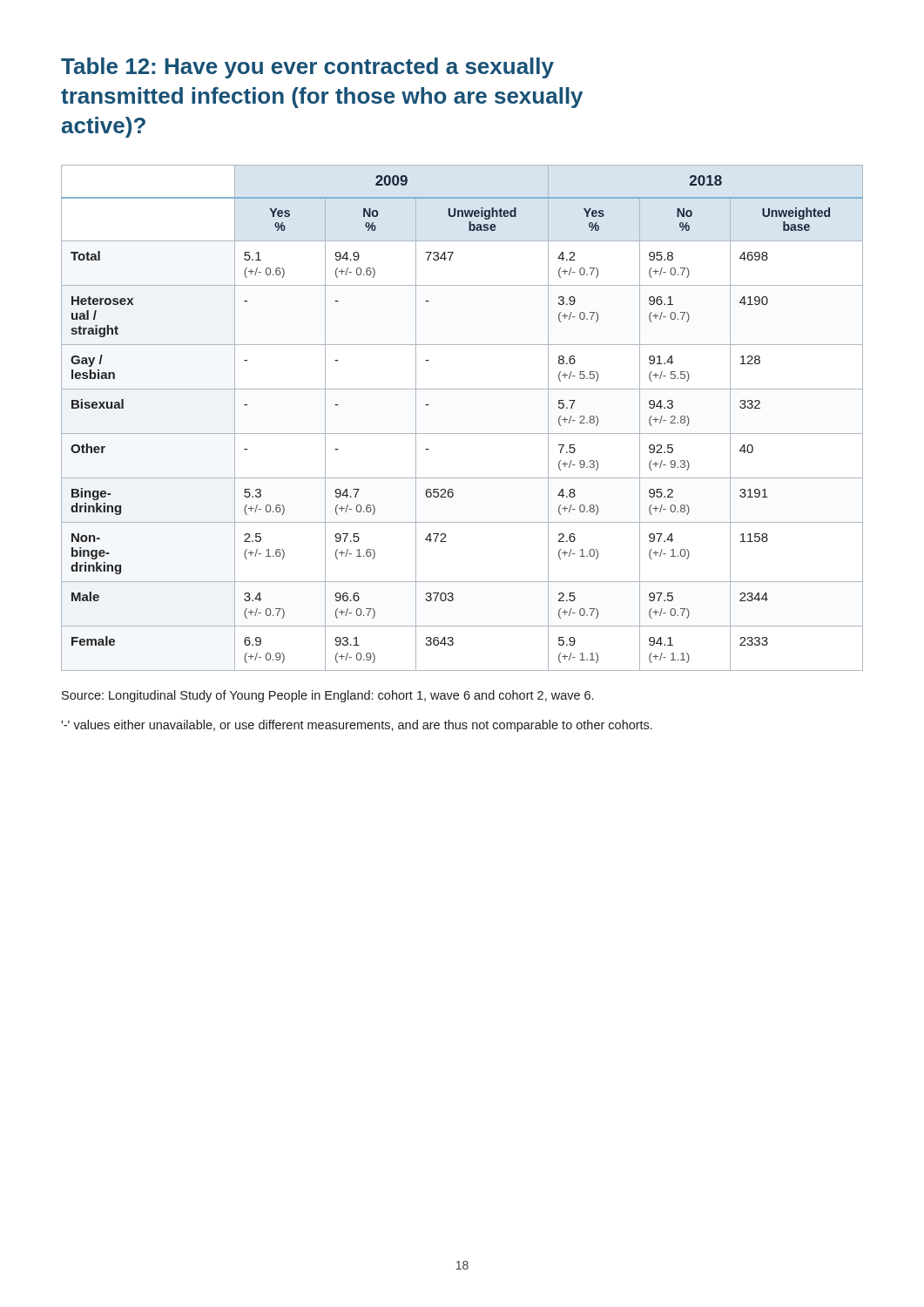924x1307 pixels.
Task: Select the table
Action: point(462,418)
